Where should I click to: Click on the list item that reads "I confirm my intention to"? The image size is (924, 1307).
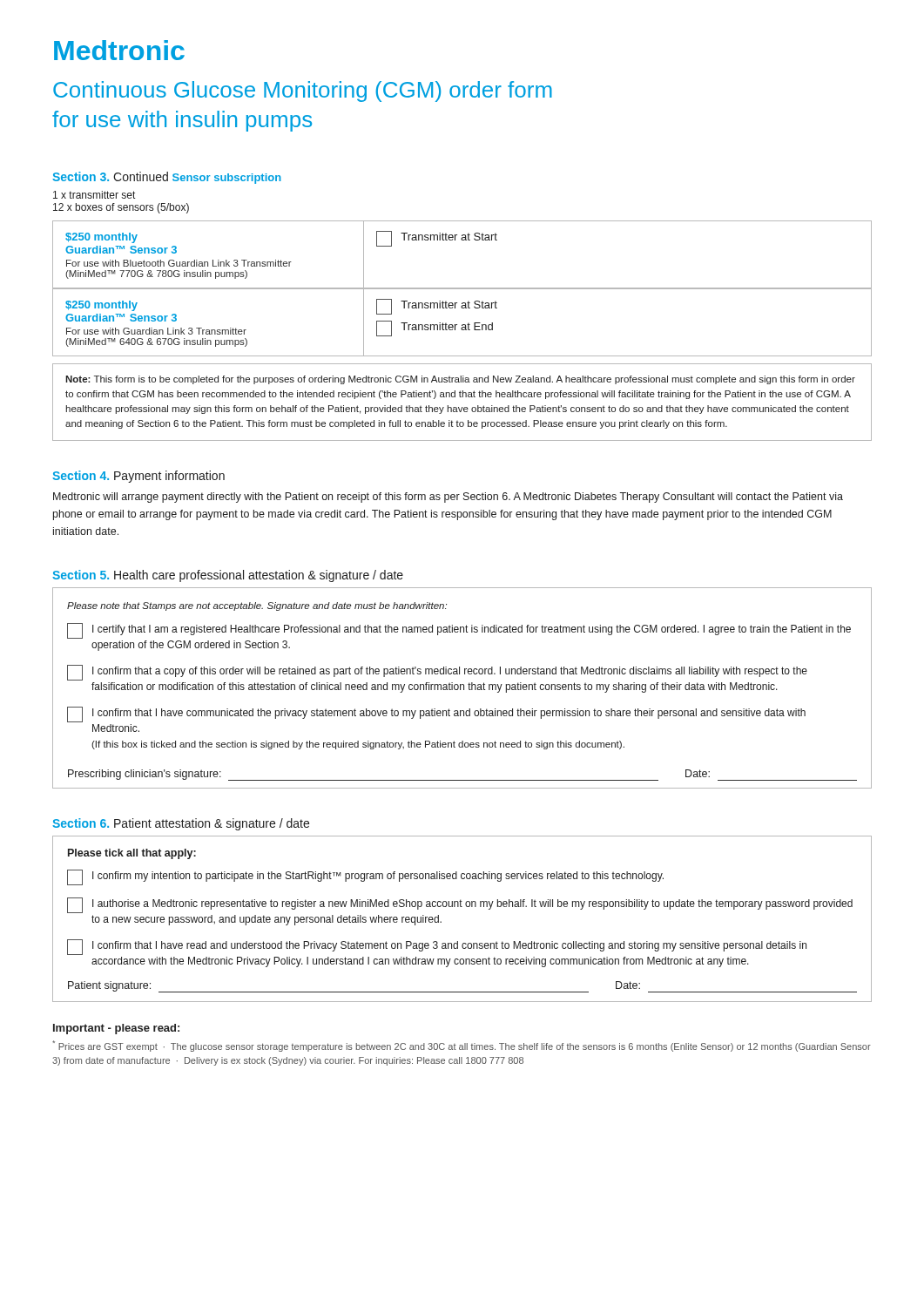pyautogui.click(x=366, y=876)
